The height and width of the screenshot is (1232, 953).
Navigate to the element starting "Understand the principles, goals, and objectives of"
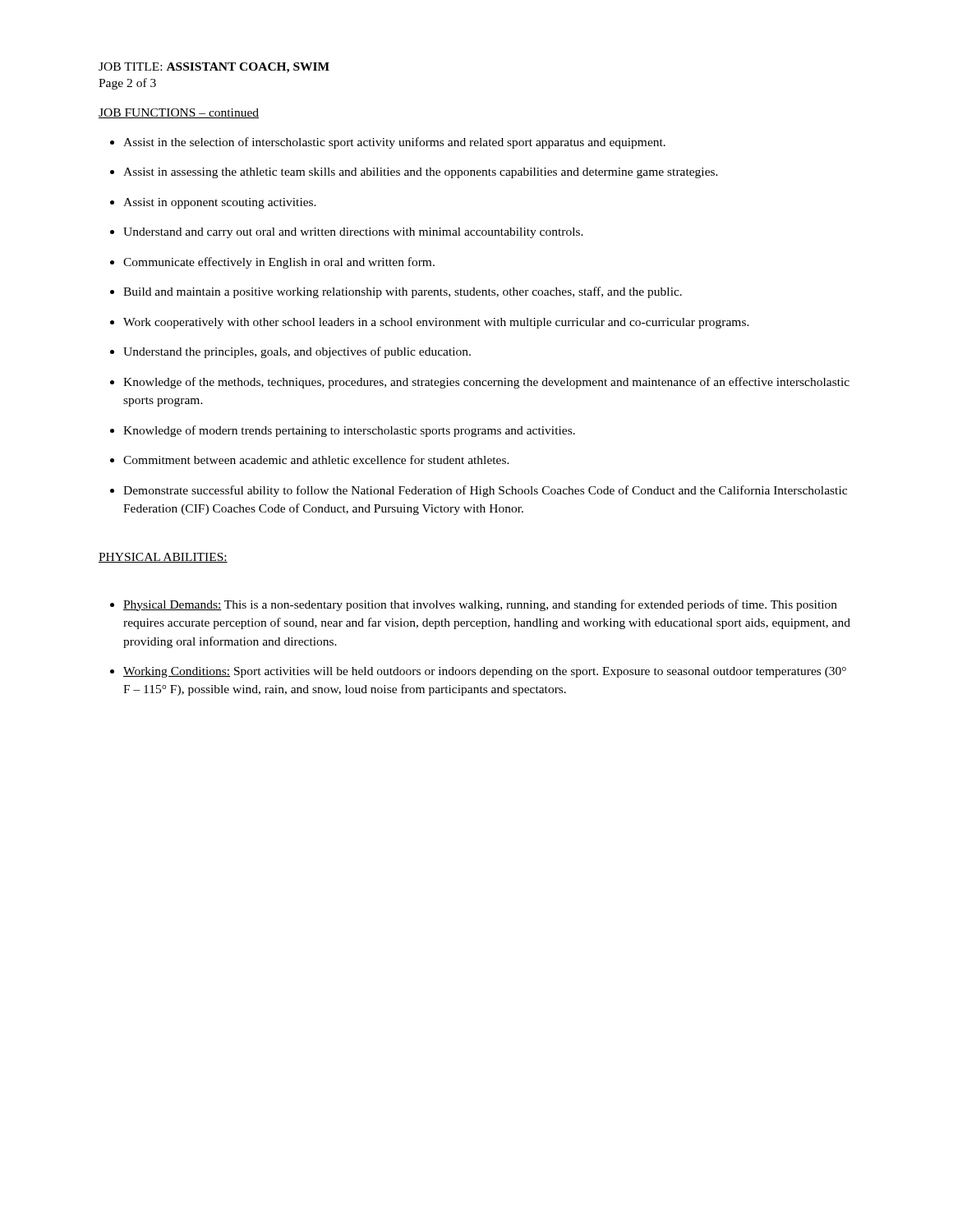[297, 352]
